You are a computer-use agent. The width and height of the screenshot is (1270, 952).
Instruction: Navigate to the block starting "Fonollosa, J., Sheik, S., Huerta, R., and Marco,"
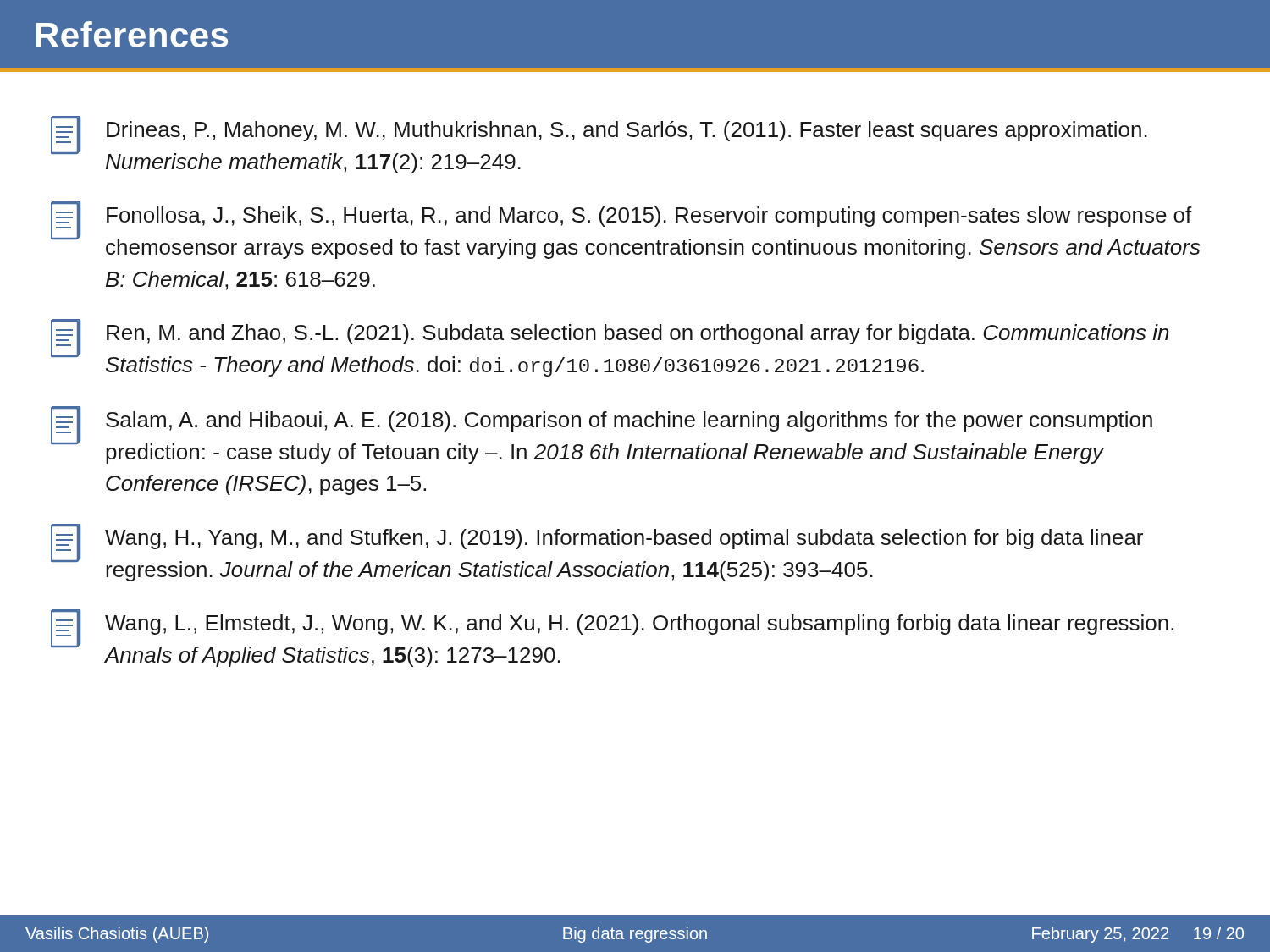(x=635, y=248)
